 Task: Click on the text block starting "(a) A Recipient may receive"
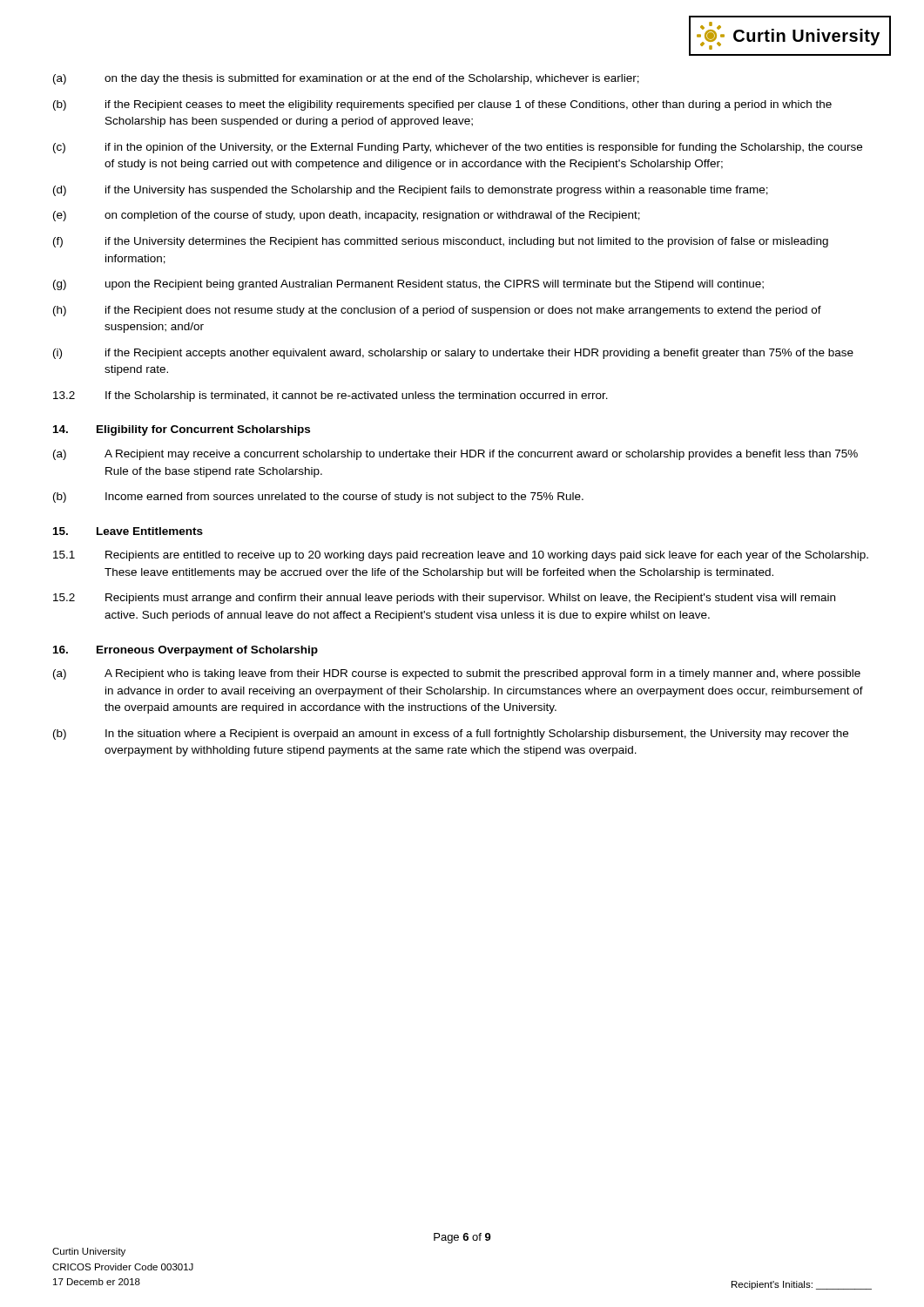(x=462, y=462)
